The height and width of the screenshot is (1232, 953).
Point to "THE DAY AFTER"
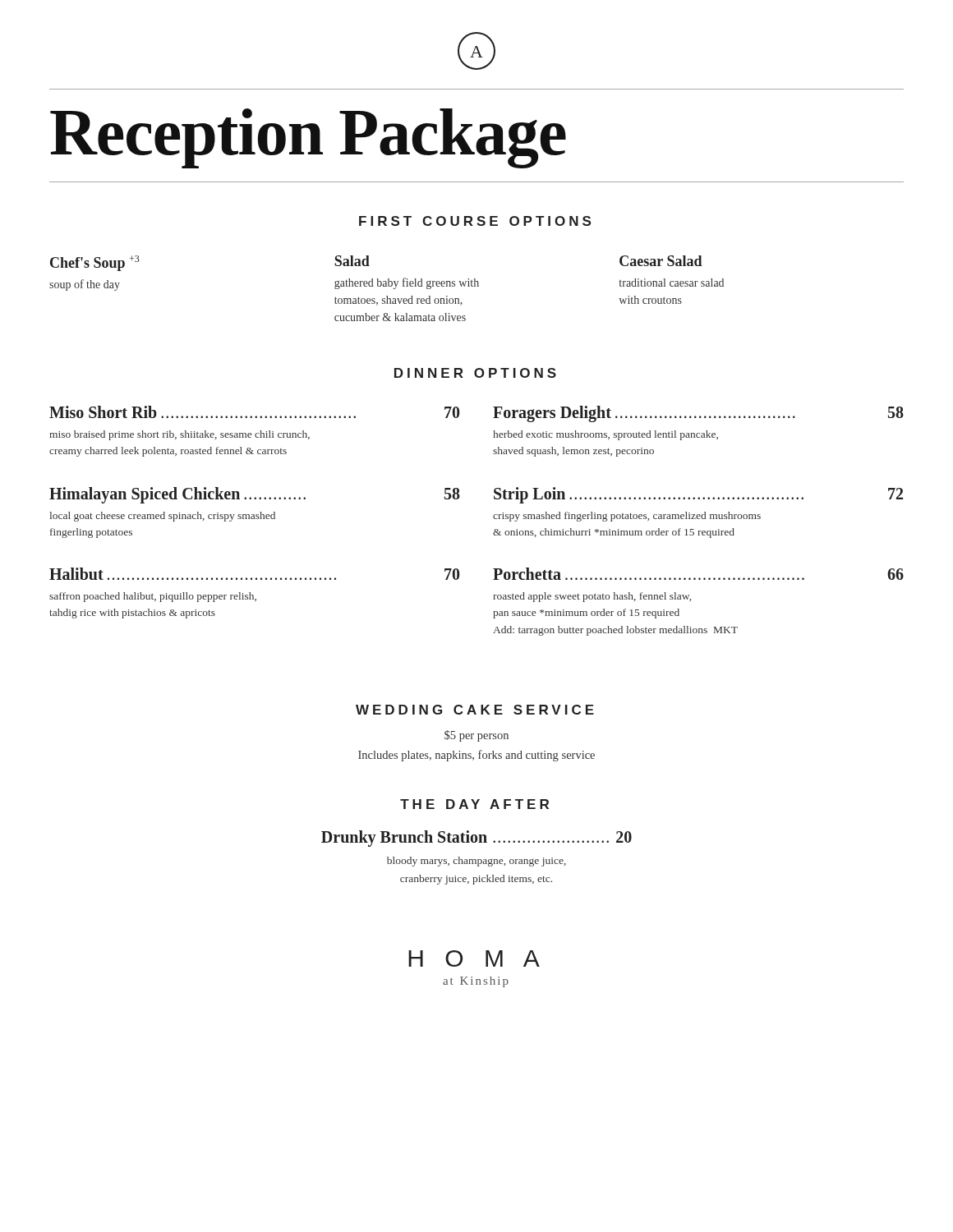(476, 805)
